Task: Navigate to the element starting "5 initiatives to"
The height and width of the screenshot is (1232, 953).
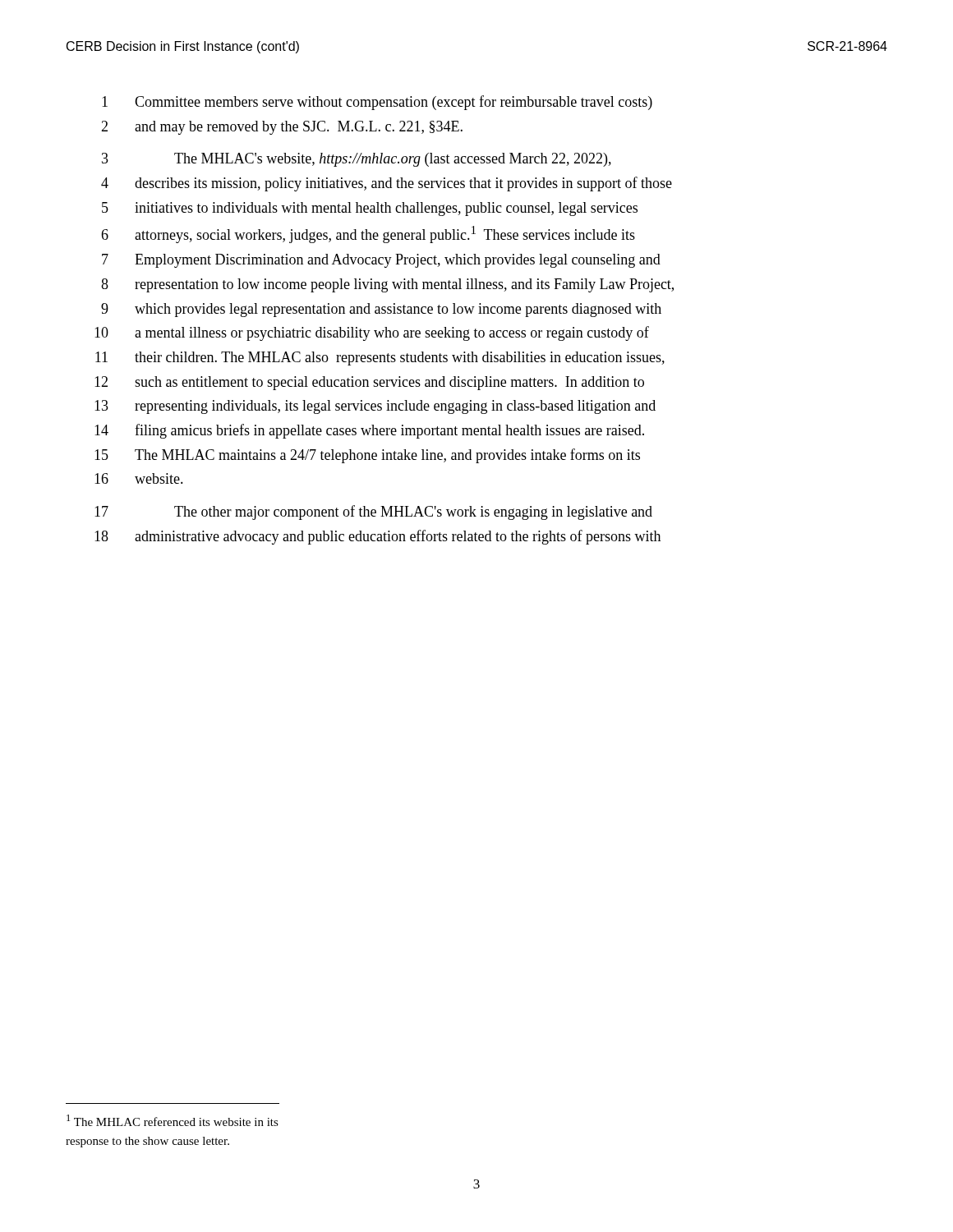Action: pos(476,208)
